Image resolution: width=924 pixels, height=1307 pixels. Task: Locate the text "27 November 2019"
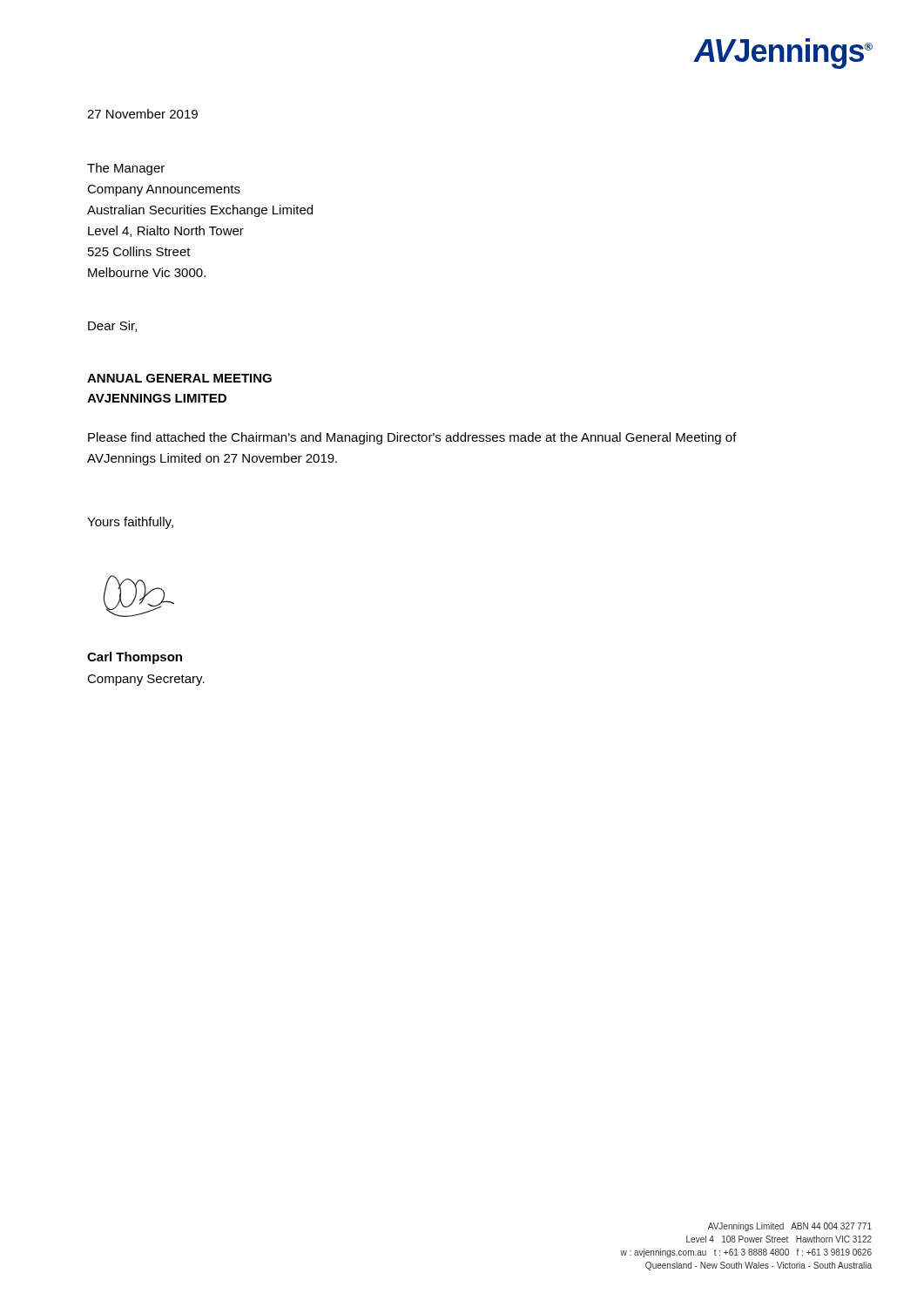pyautogui.click(x=143, y=114)
